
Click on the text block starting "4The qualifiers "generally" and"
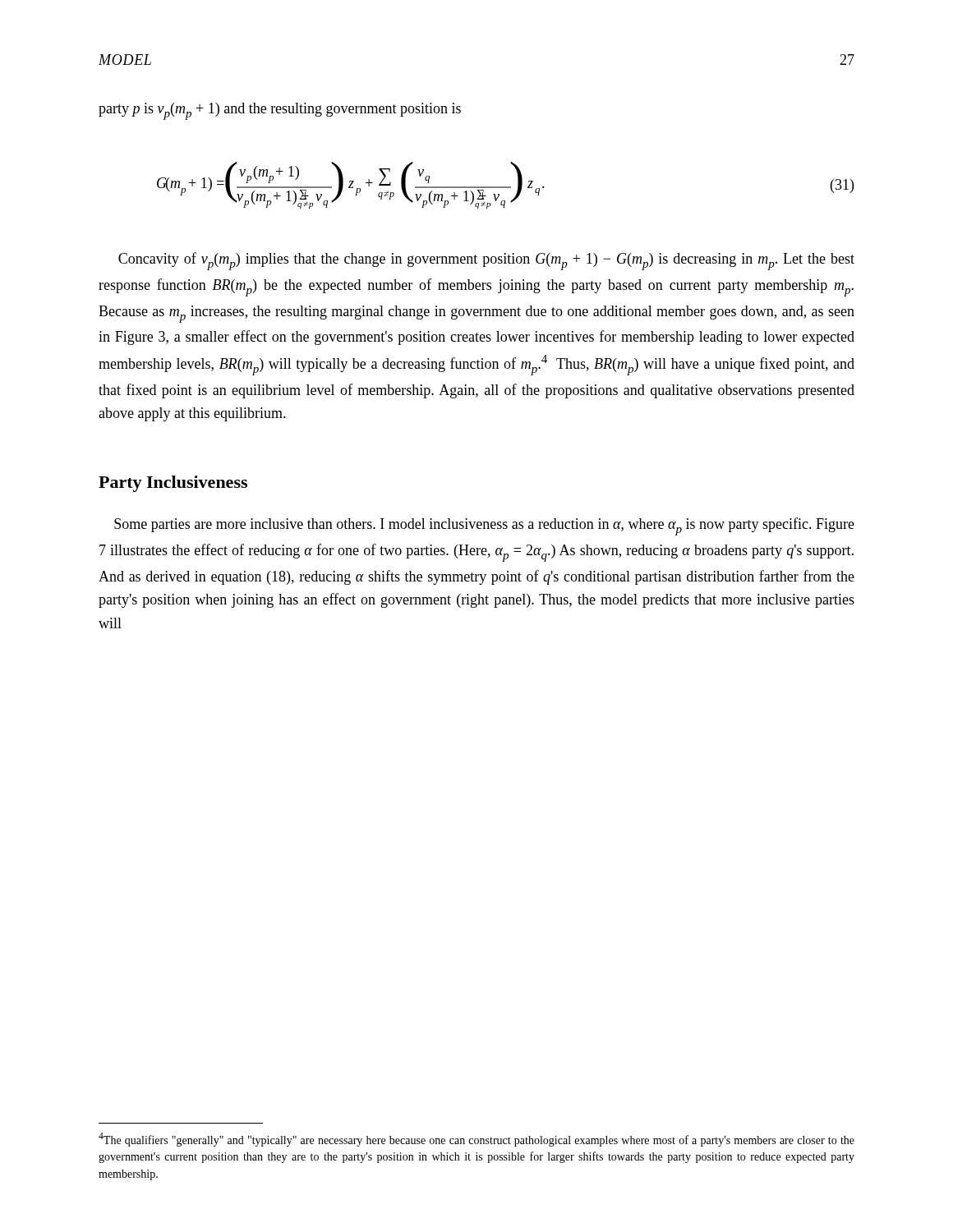click(x=476, y=1156)
